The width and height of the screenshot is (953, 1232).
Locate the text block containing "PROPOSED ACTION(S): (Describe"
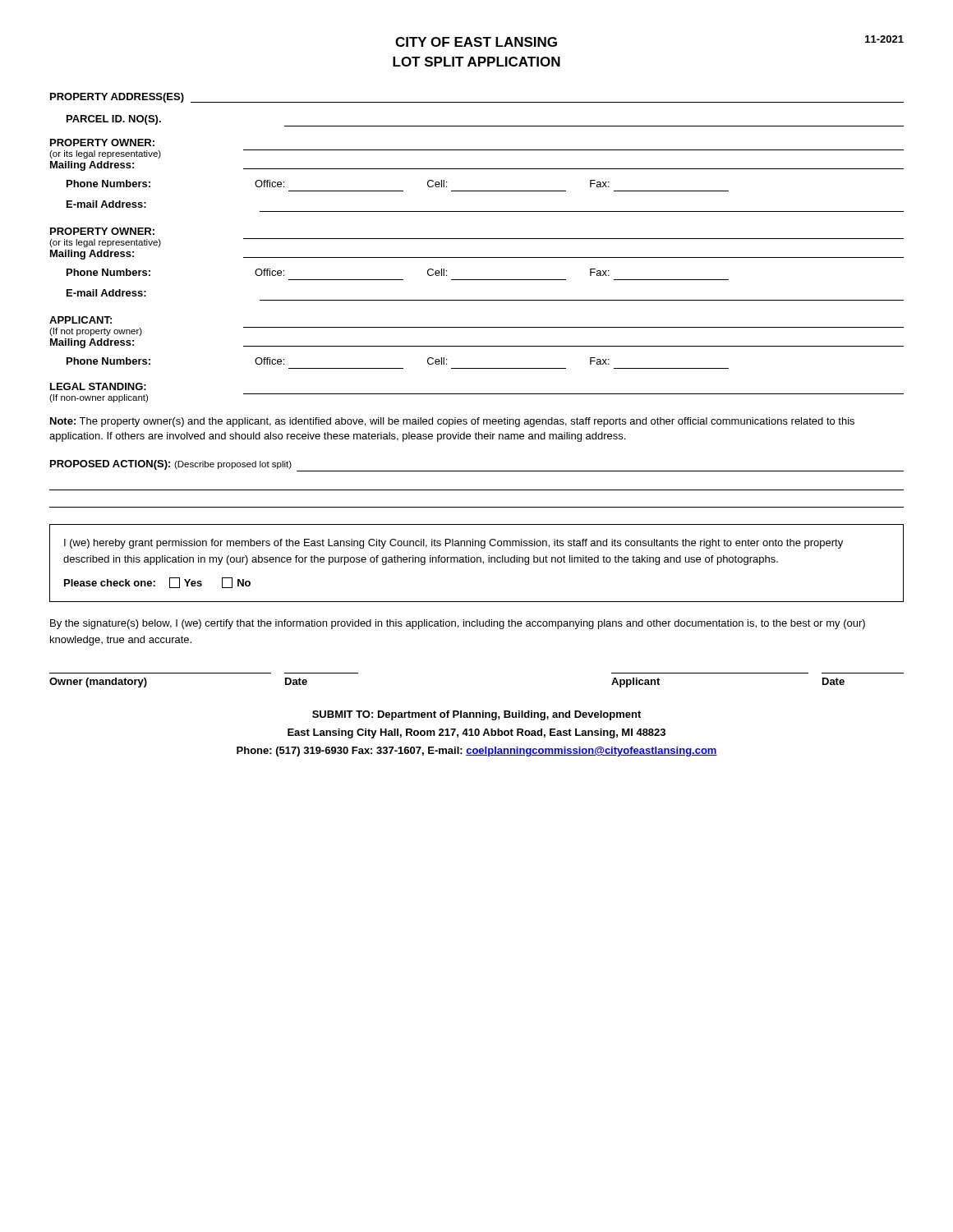pos(476,473)
